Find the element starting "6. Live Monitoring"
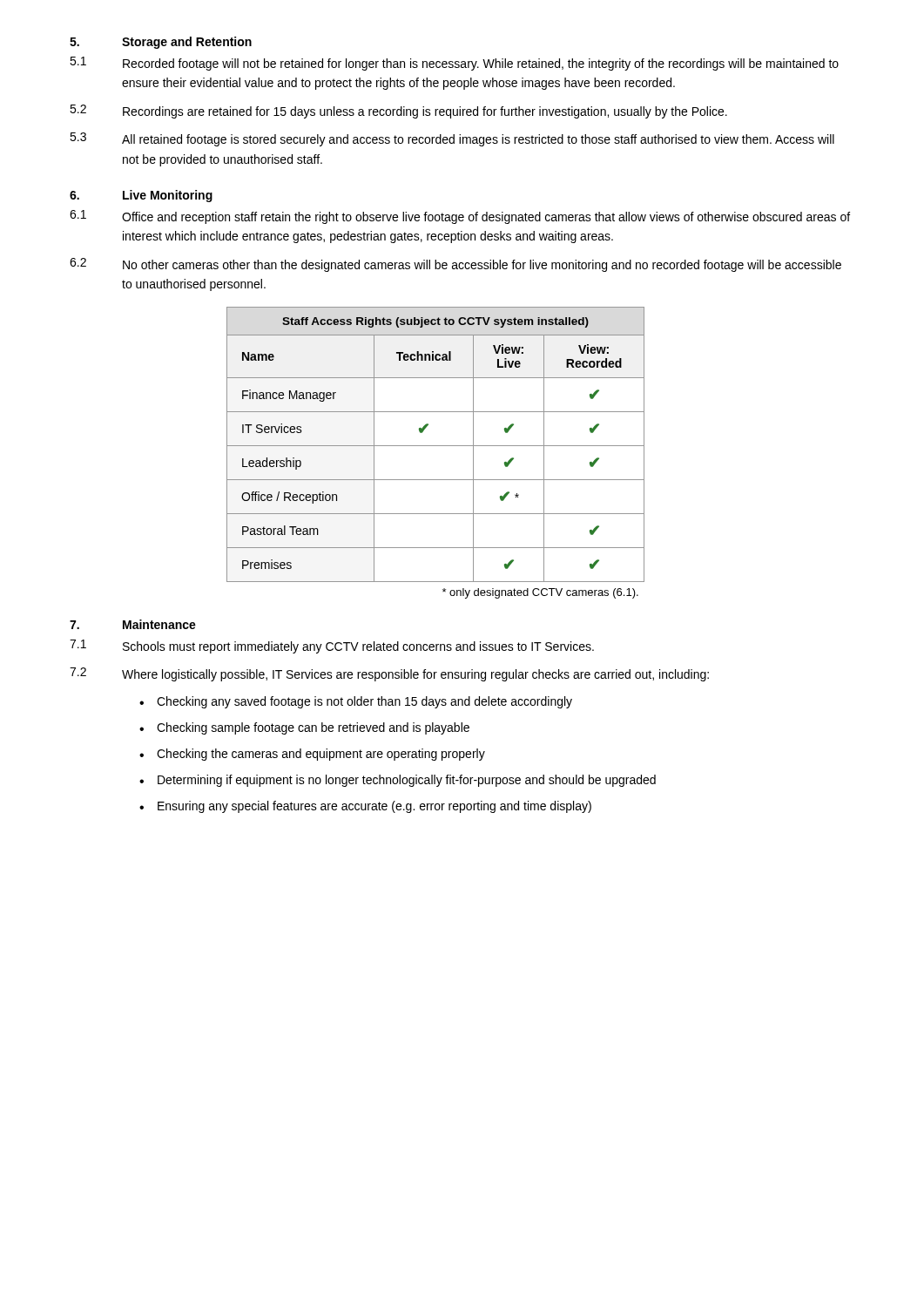924x1307 pixels. point(141,195)
